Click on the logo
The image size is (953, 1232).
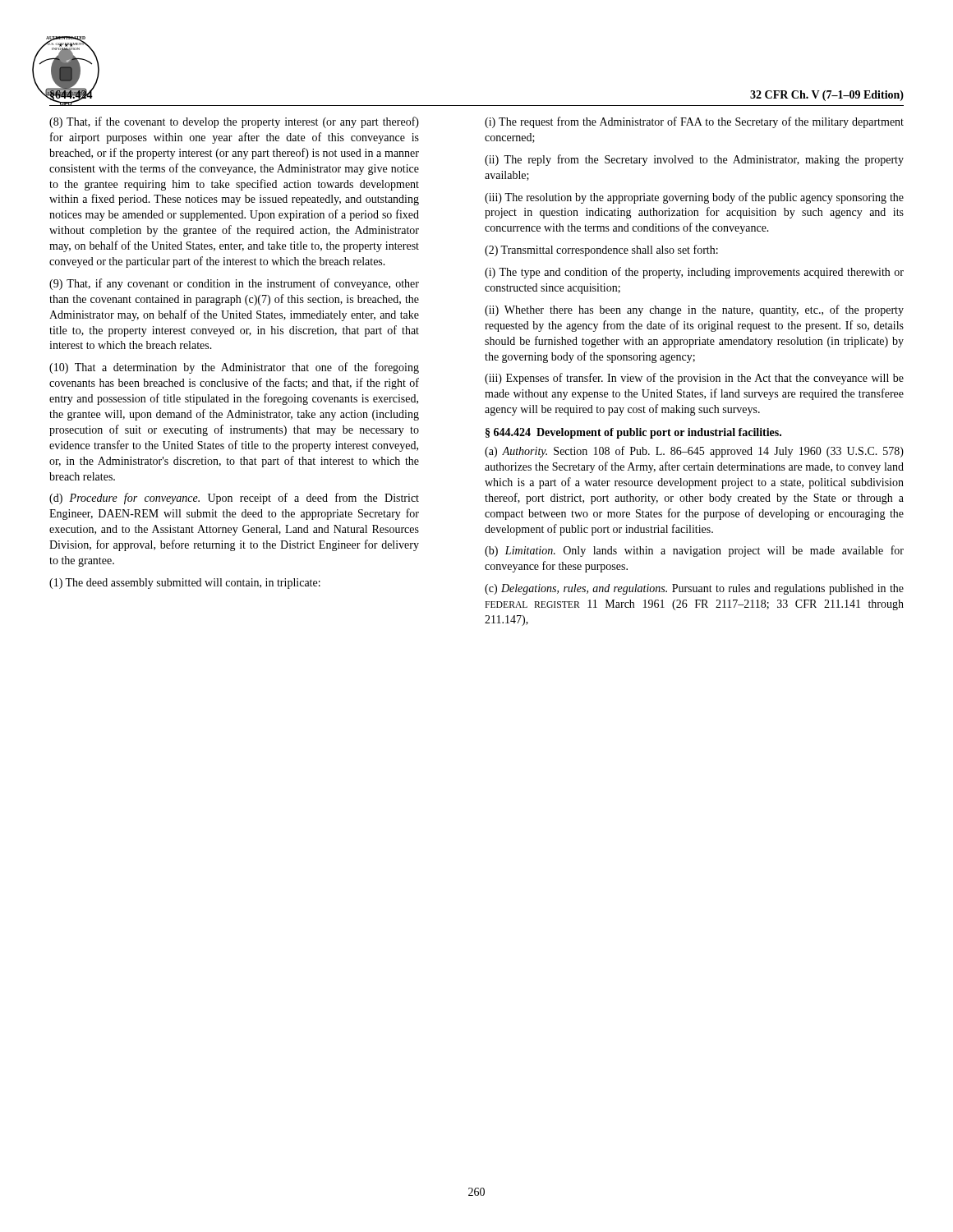point(66,70)
